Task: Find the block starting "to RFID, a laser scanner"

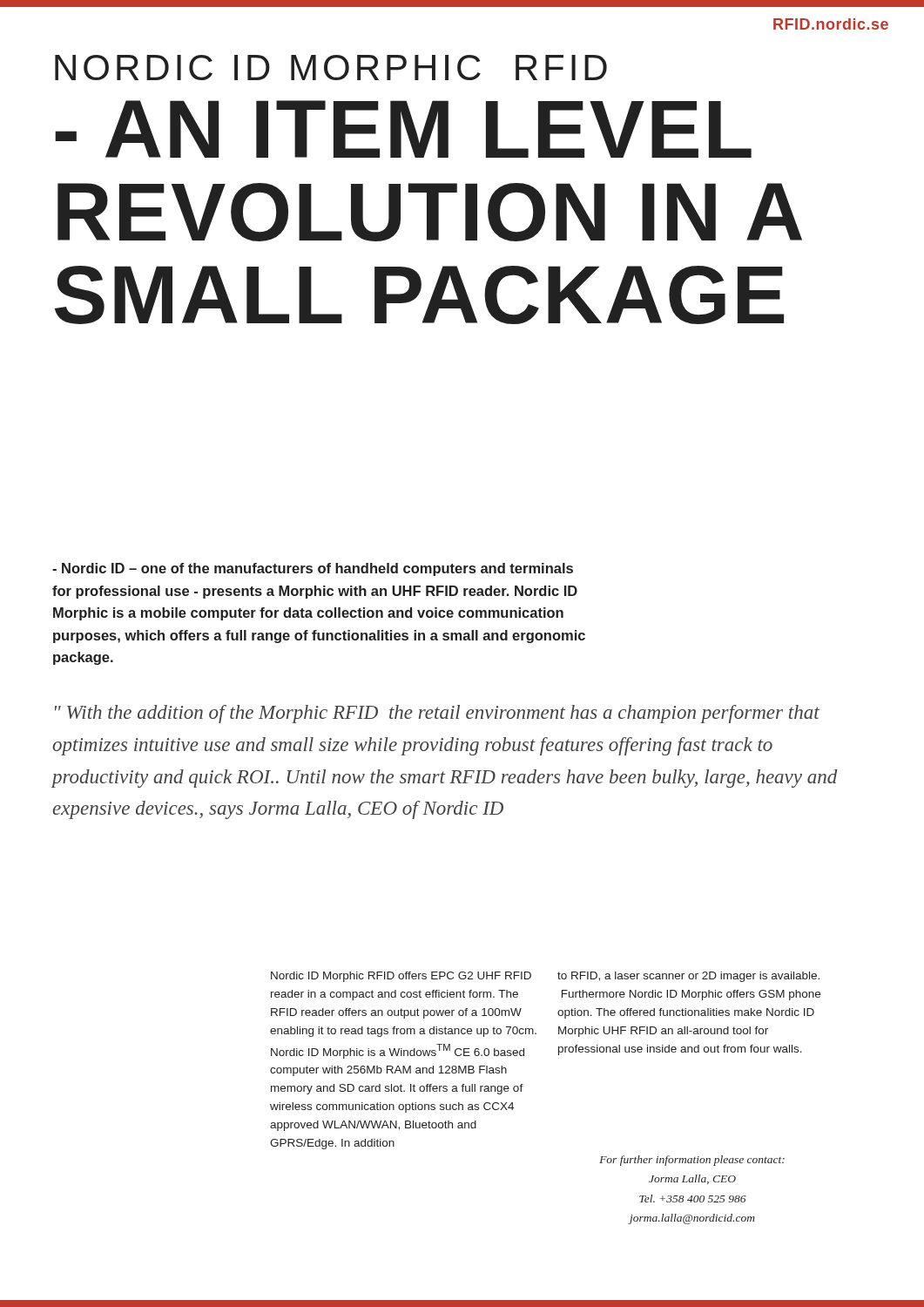Action: point(689,1012)
